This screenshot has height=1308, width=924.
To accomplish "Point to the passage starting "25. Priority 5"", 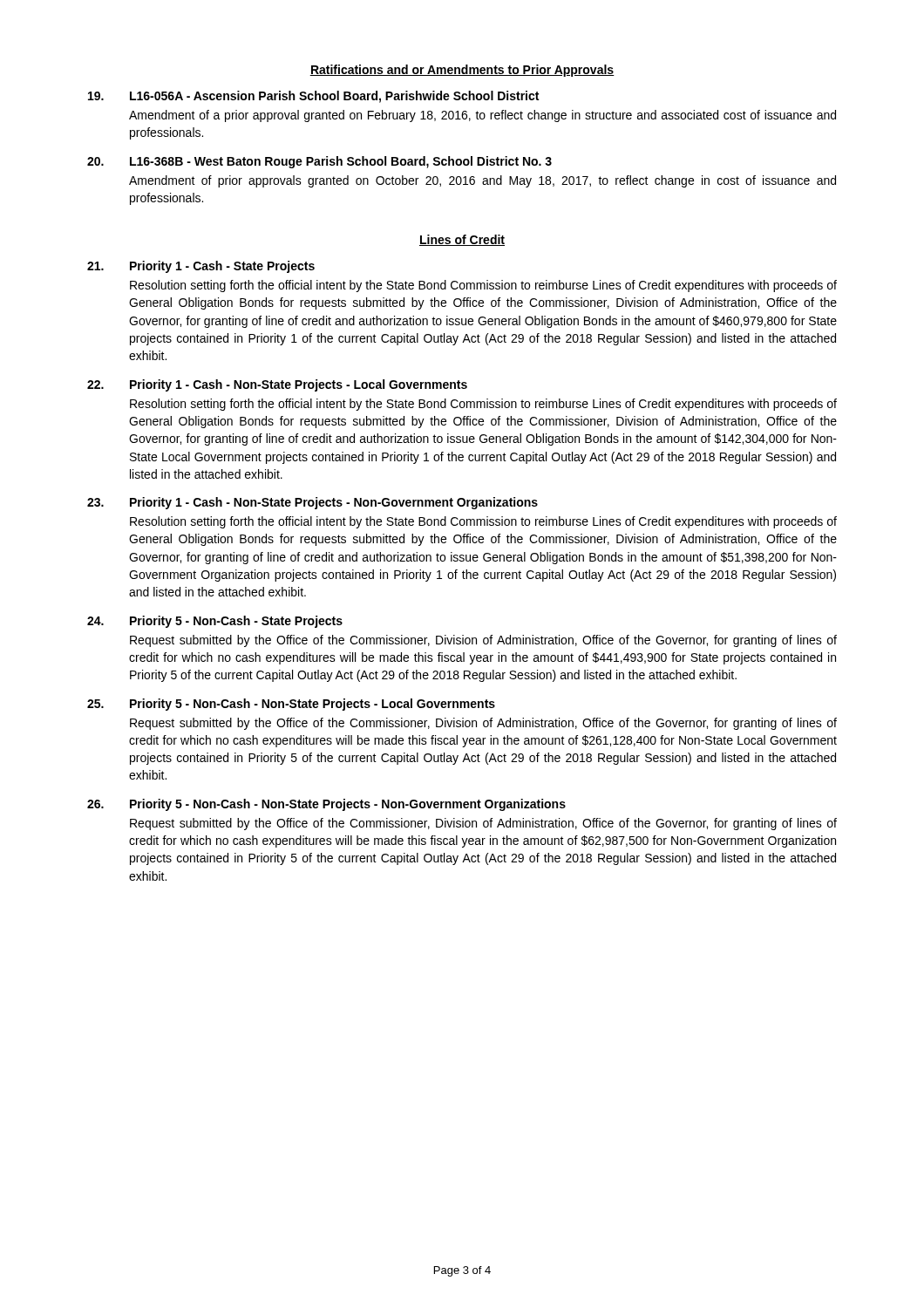I will [462, 740].
